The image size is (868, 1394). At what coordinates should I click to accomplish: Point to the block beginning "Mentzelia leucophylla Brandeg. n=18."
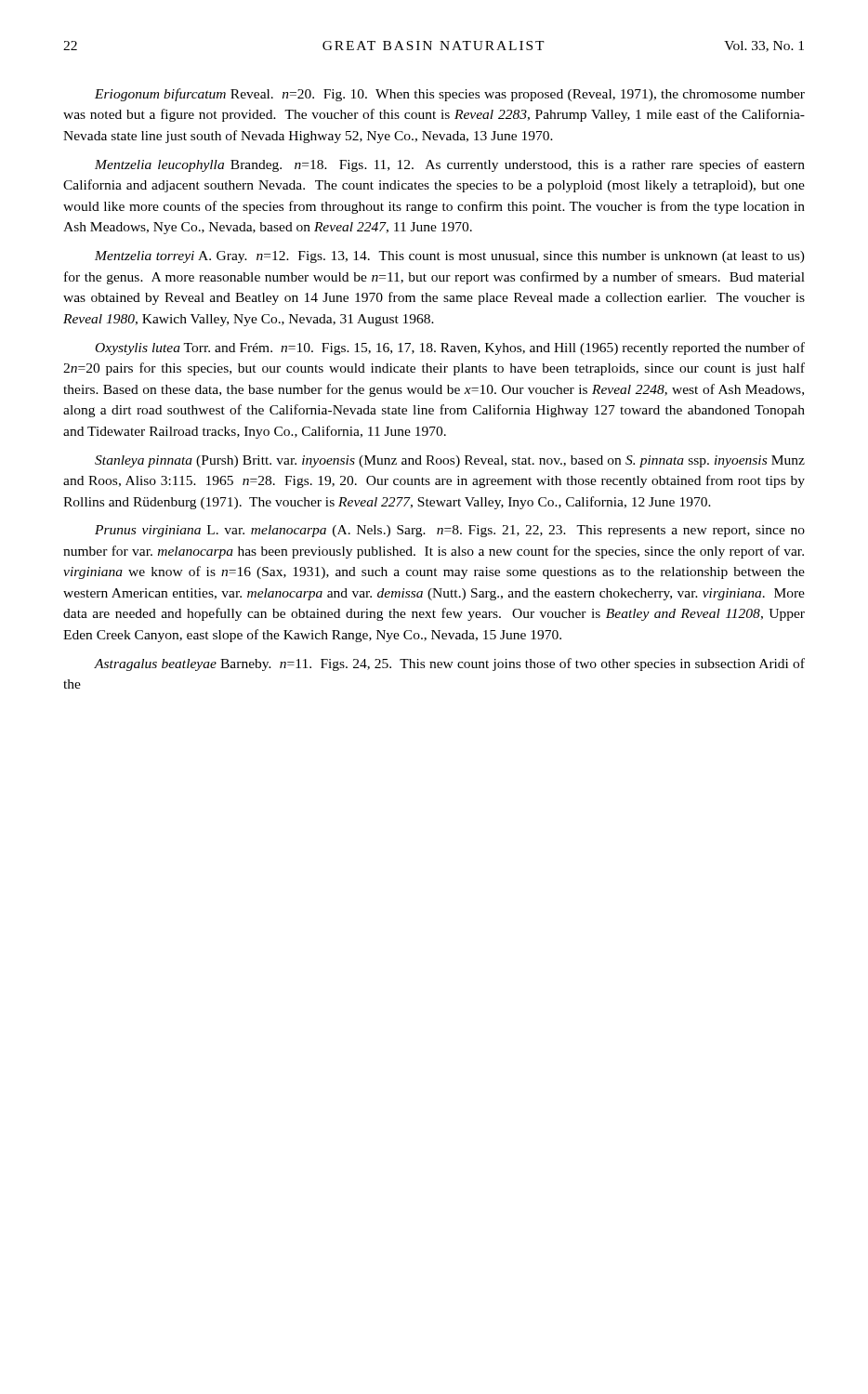434,195
